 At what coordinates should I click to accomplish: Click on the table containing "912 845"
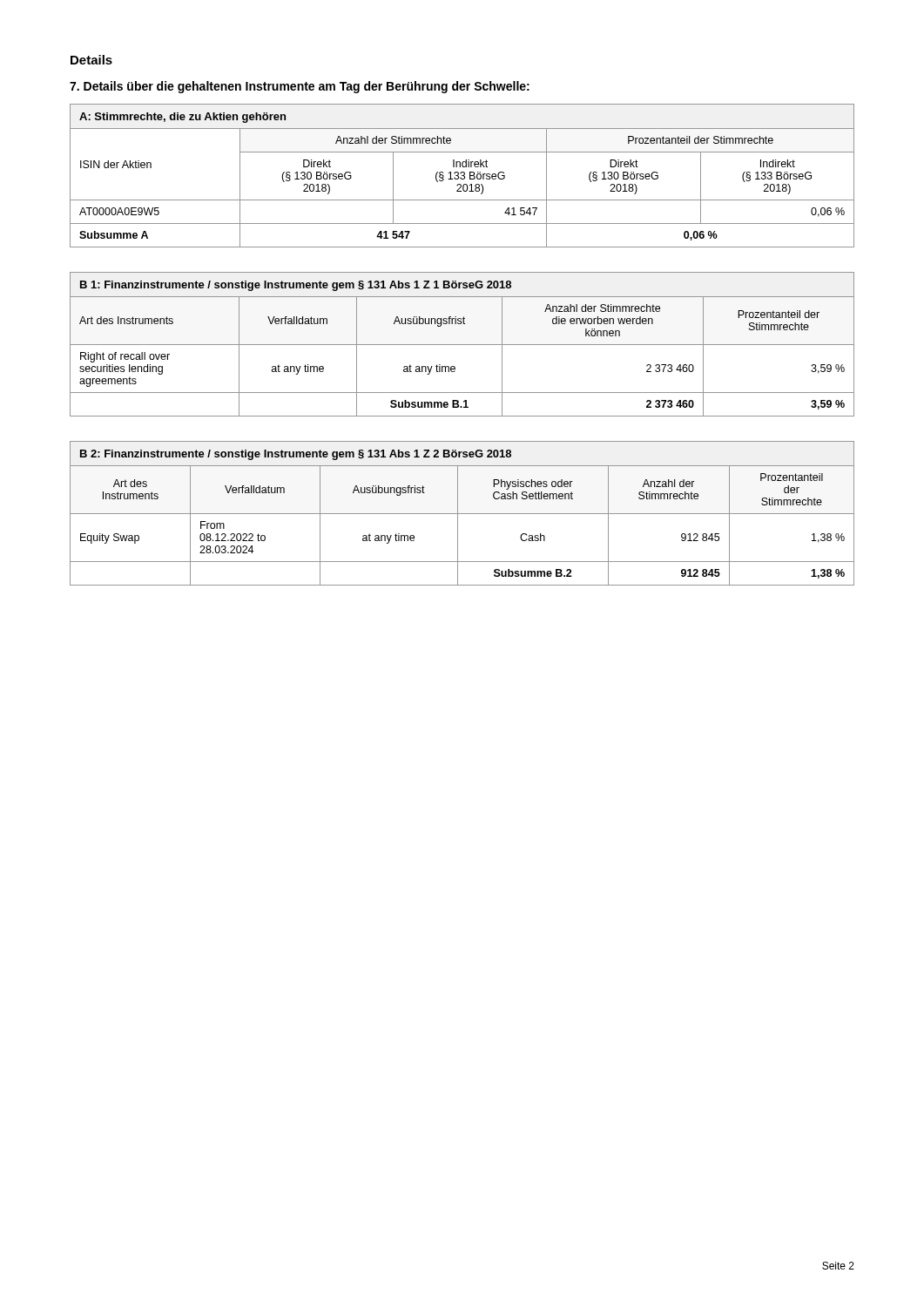(x=462, y=513)
